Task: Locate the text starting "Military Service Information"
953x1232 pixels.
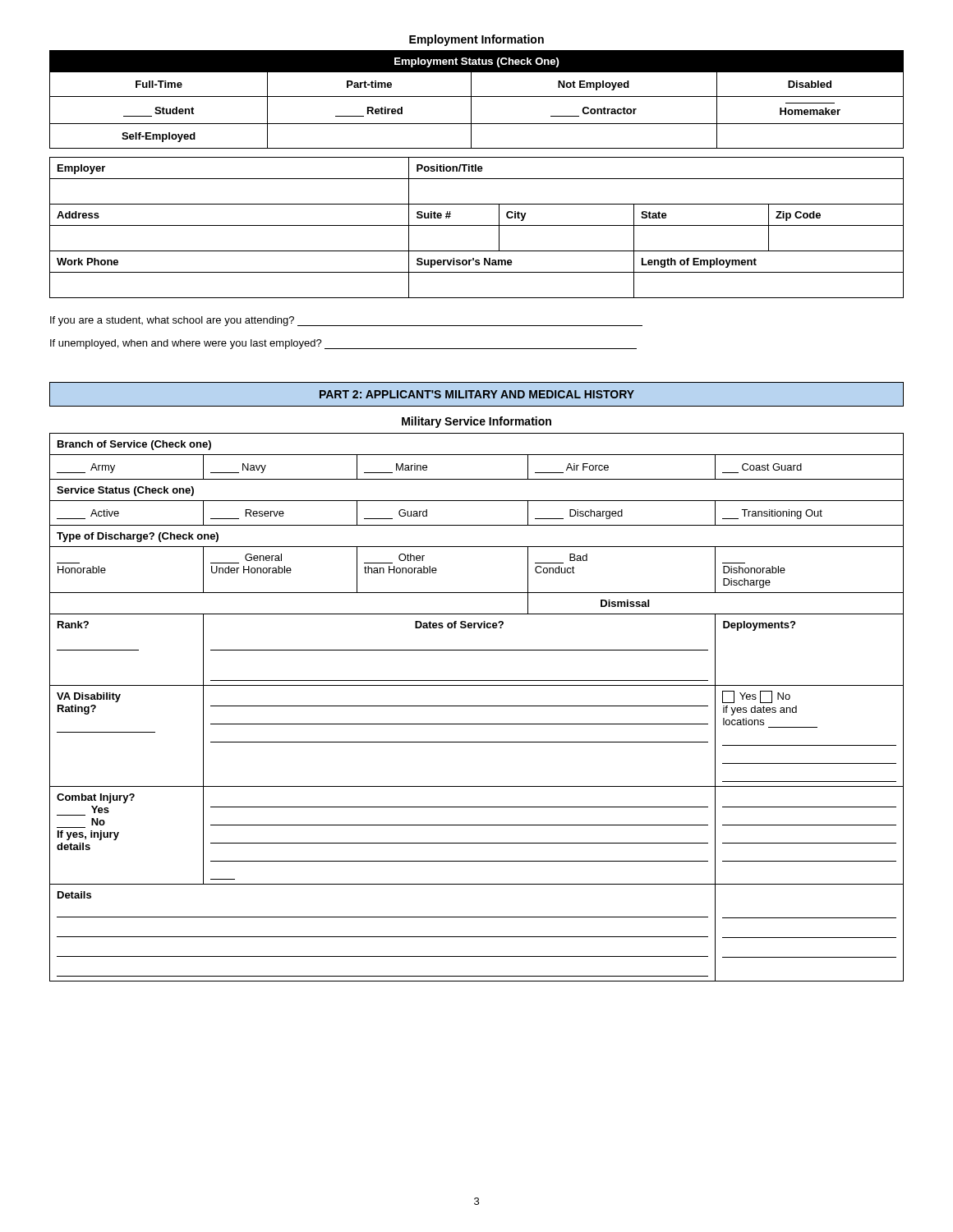Action: (476, 421)
